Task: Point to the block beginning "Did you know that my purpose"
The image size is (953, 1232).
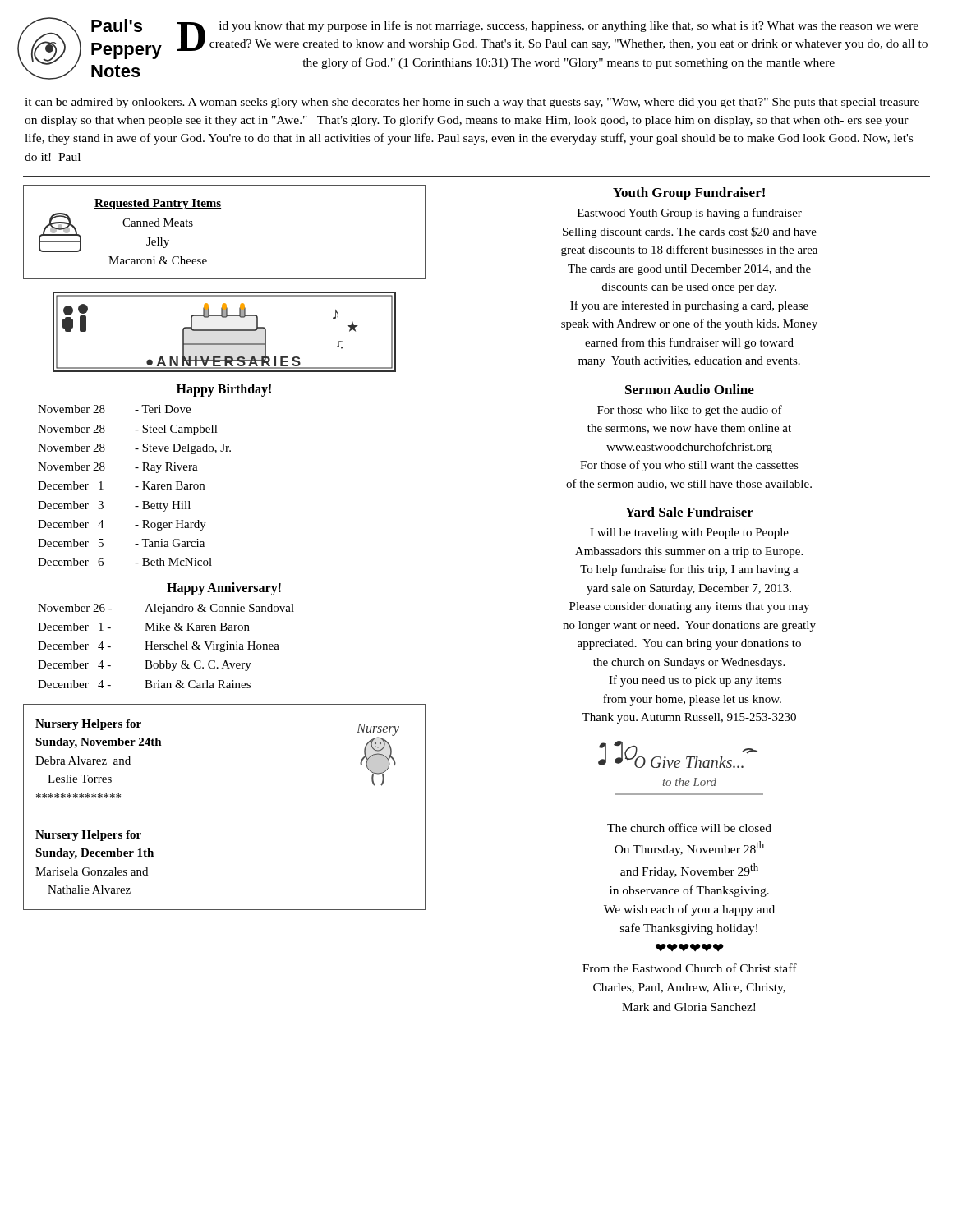Action: click(x=552, y=42)
